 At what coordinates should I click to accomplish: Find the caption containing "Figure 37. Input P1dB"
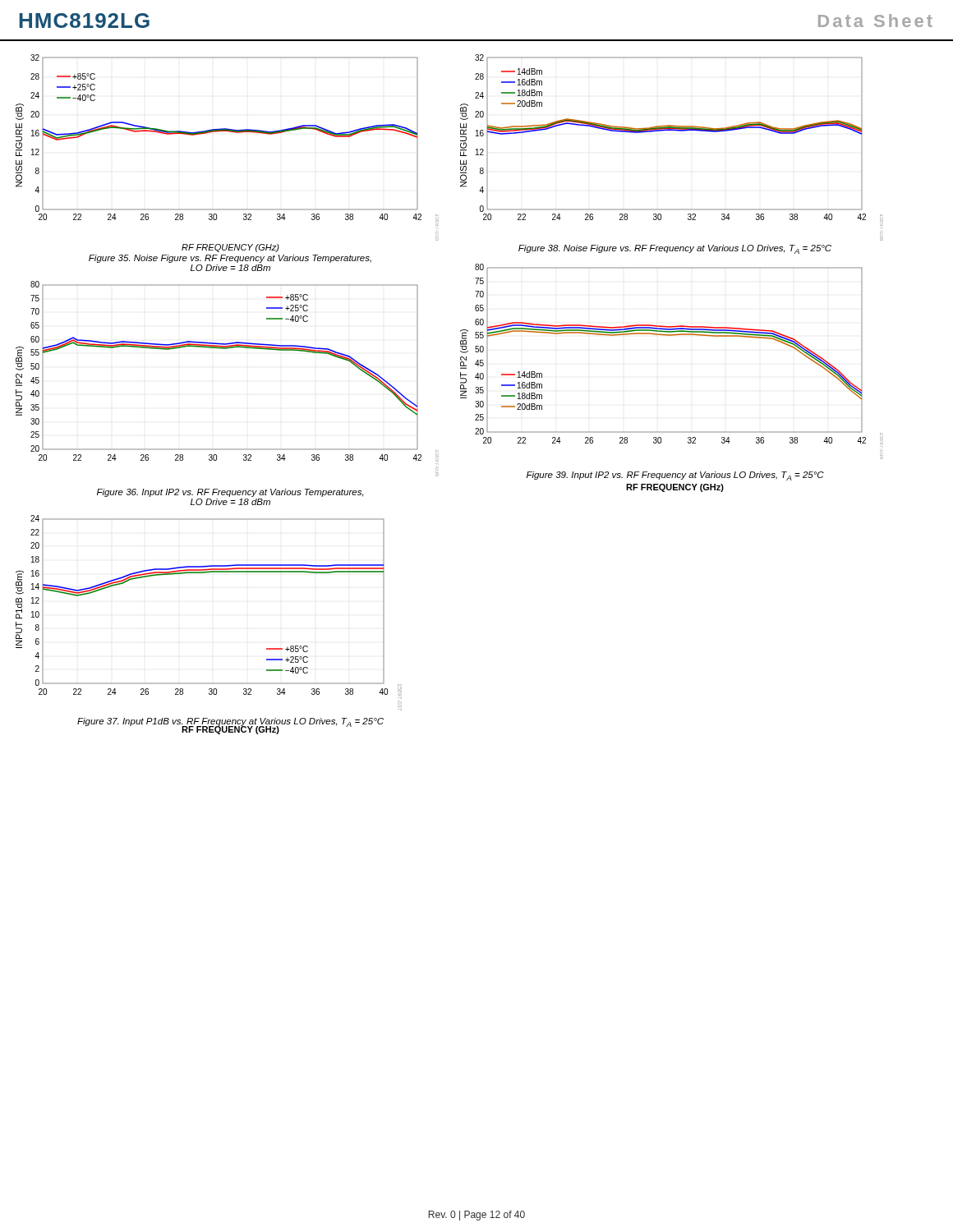point(230,722)
